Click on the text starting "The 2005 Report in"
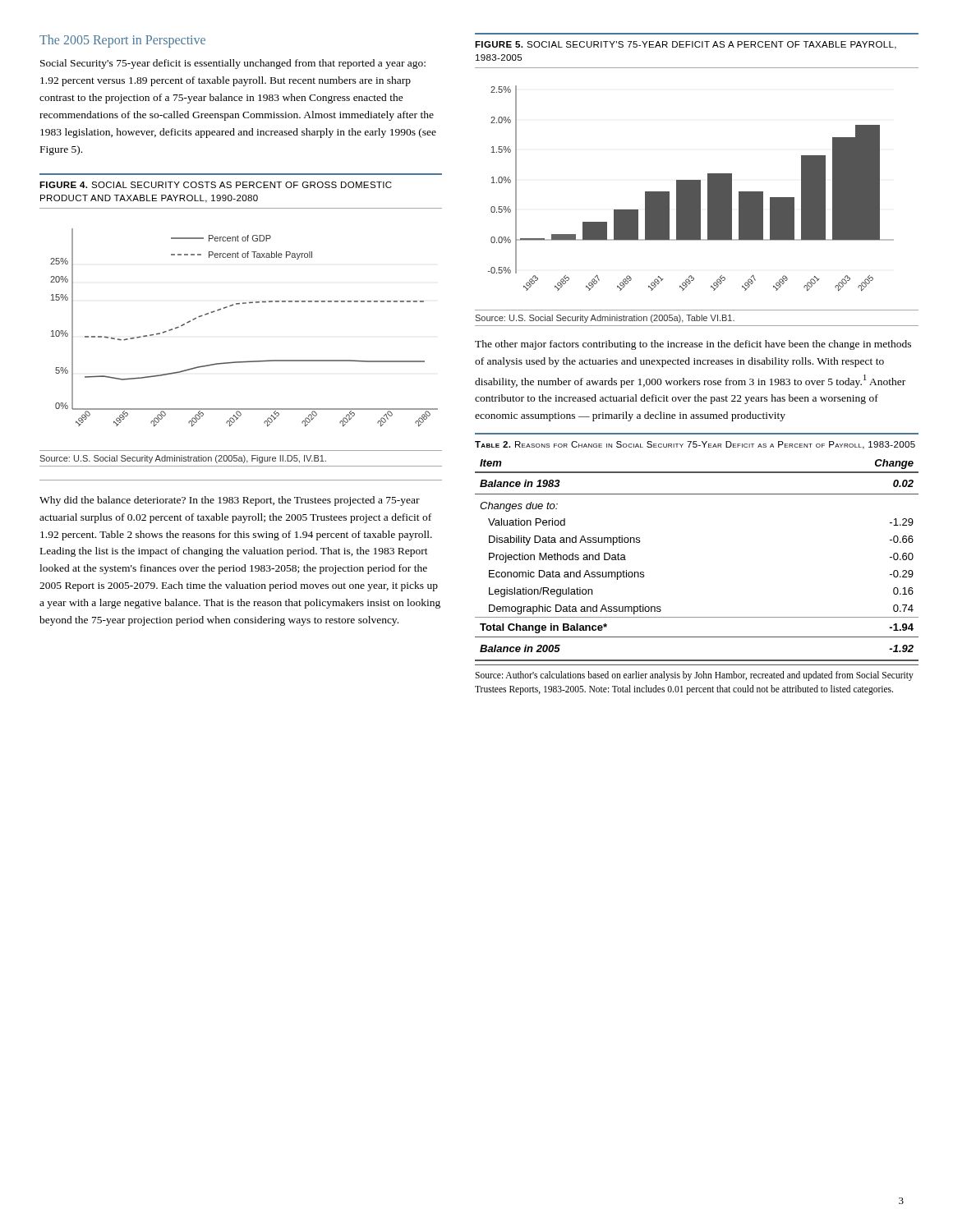This screenshot has width=953, height=1232. click(x=123, y=40)
